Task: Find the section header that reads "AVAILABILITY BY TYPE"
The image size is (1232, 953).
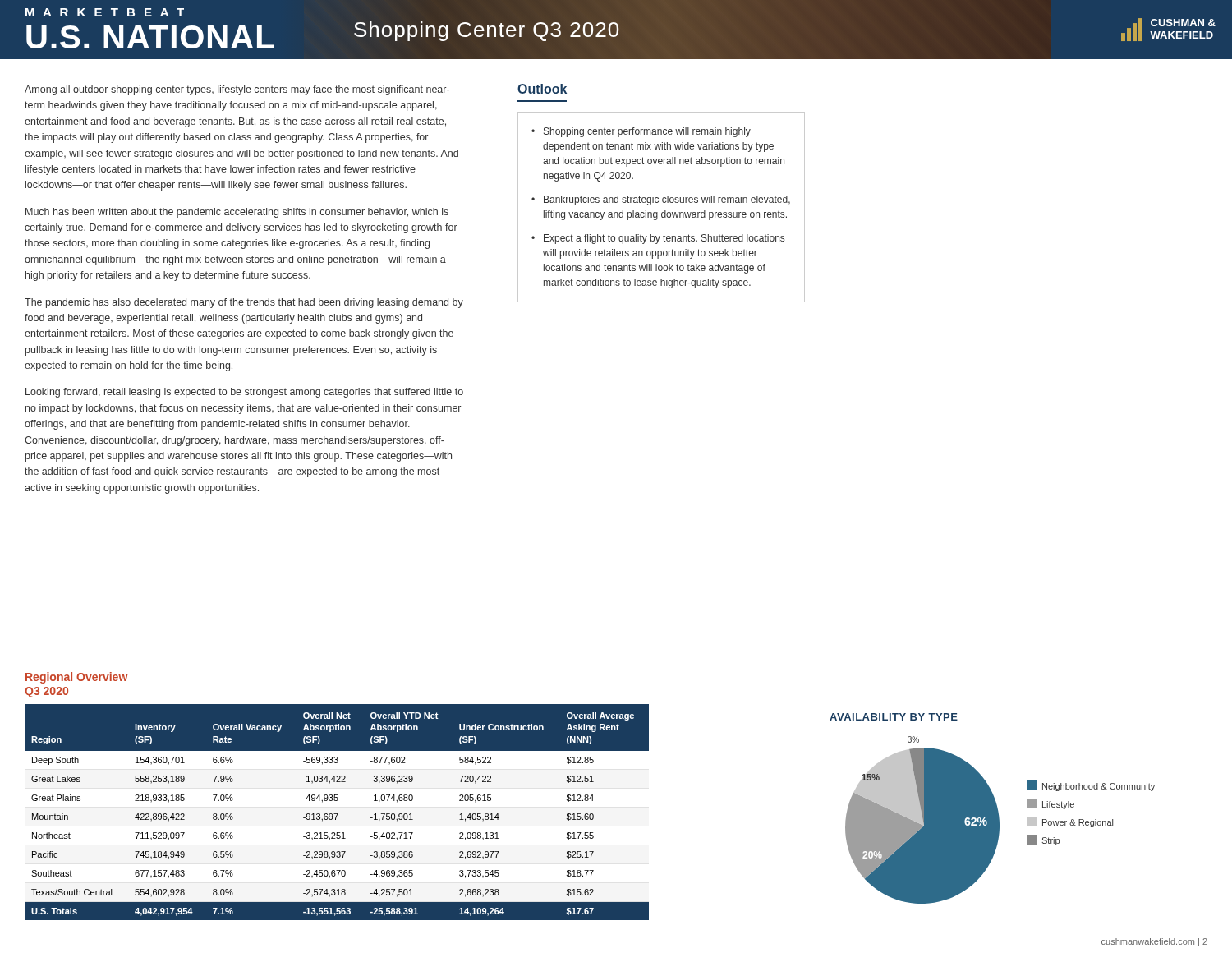Action: pyautogui.click(x=894, y=717)
